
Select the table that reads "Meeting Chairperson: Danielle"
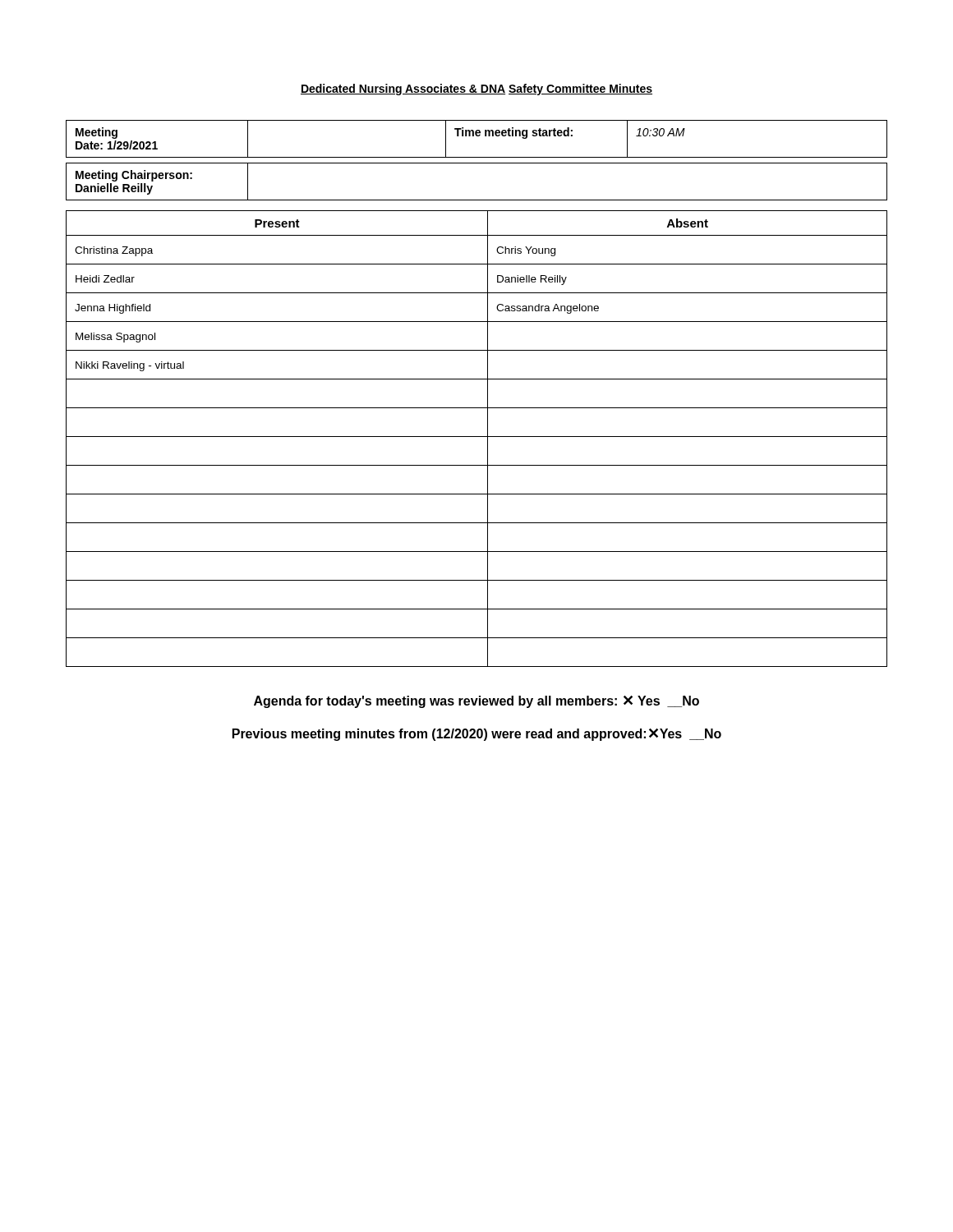(476, 182)
